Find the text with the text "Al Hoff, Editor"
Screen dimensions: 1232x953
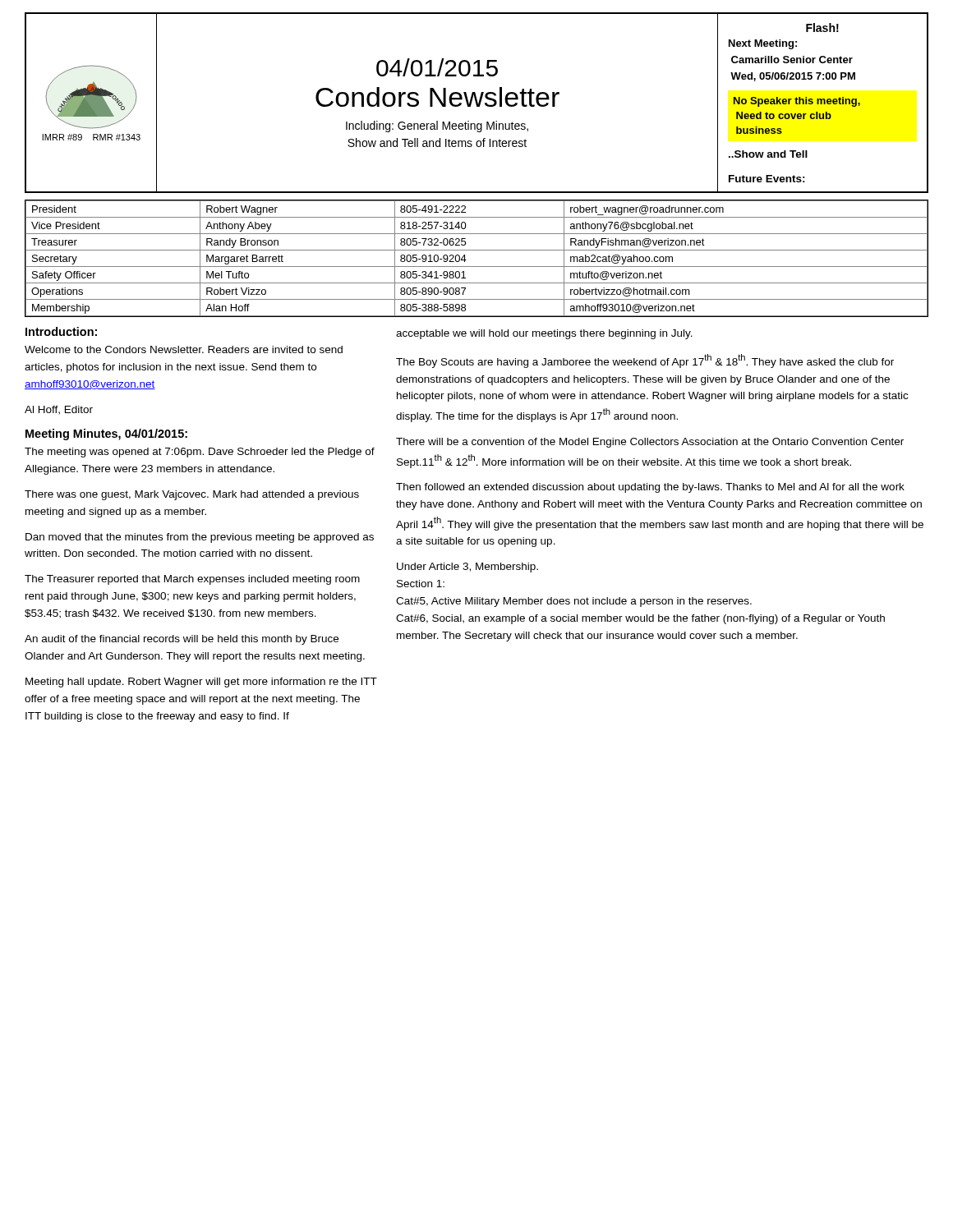[x=59, y=409]
